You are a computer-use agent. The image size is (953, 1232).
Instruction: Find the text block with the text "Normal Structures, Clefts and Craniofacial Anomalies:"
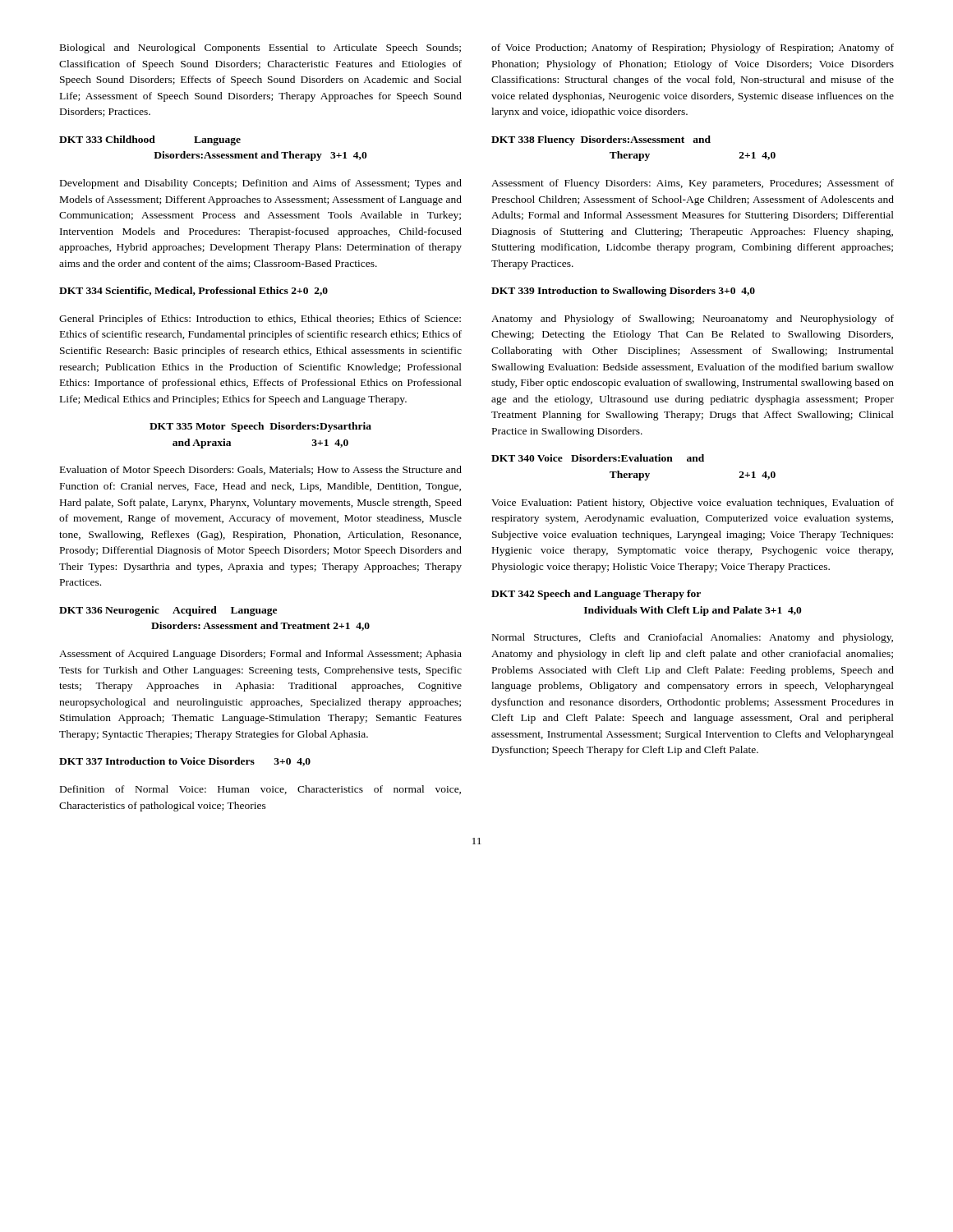click(693, 694)
